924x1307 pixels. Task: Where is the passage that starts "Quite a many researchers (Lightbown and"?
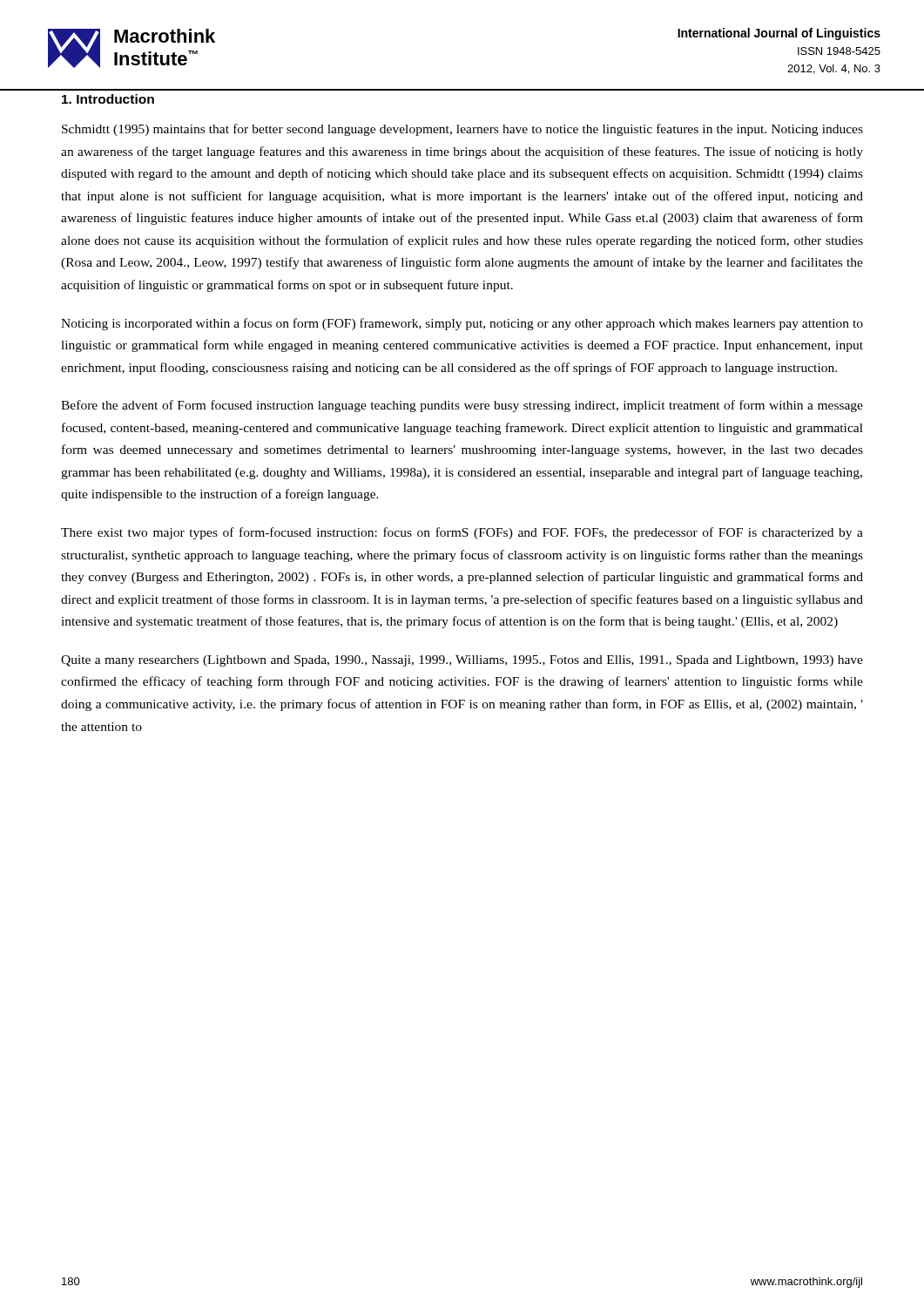pyautogui.click(x=462, y=692)
